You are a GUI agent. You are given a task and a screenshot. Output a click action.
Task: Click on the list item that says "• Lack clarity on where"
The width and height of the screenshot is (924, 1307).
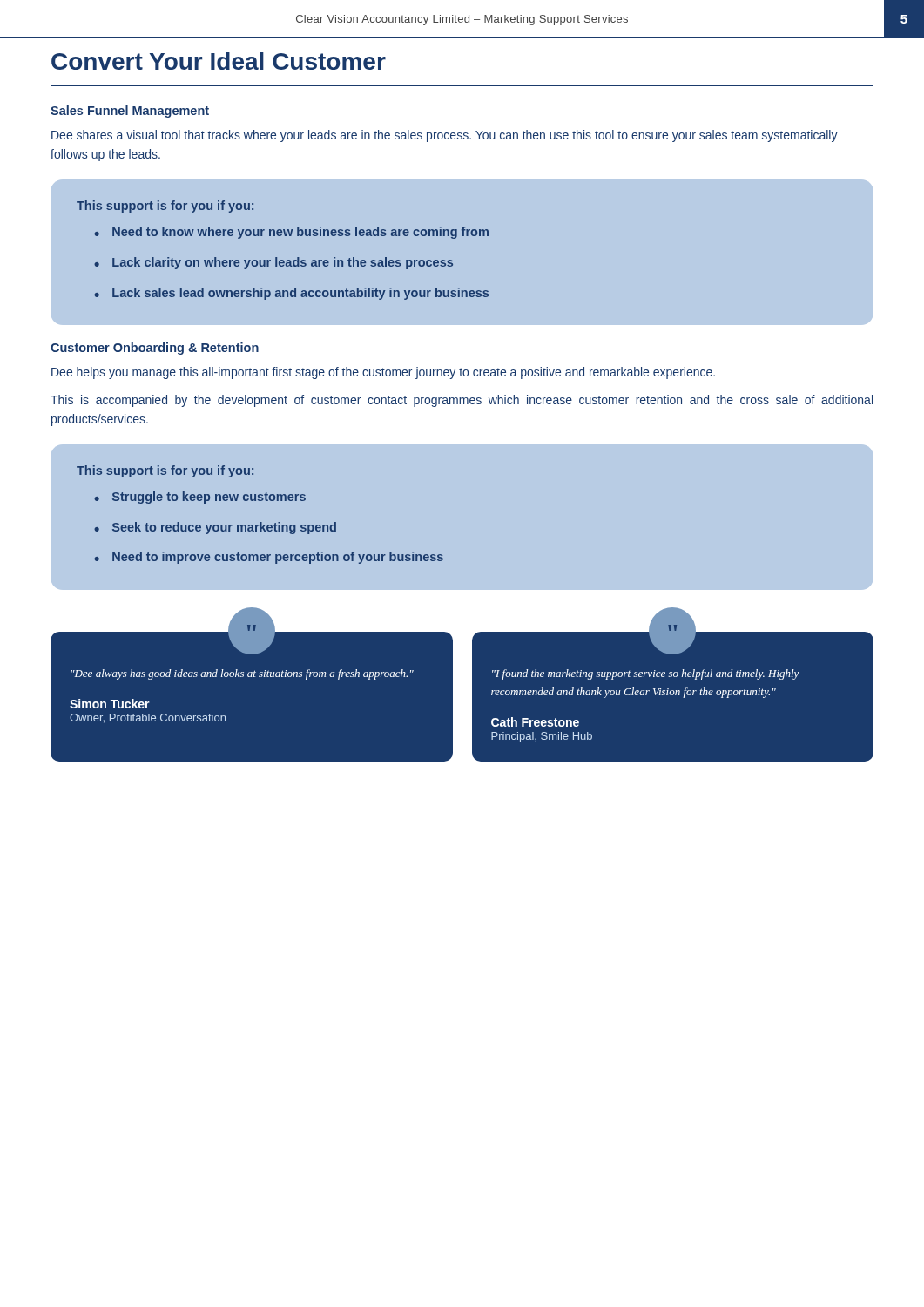point(274,265)
